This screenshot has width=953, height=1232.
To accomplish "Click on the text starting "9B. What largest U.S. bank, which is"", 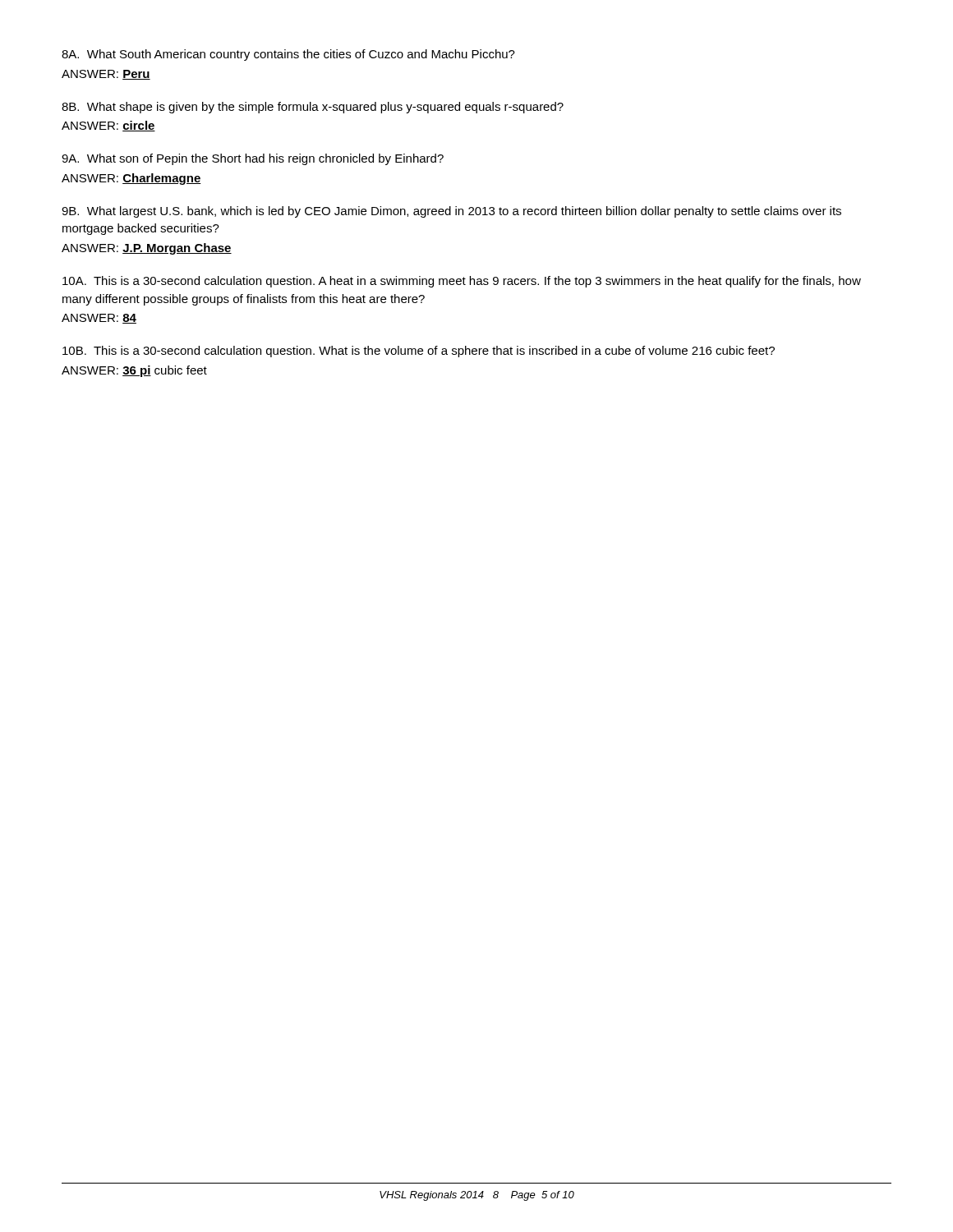I will 451,212.
